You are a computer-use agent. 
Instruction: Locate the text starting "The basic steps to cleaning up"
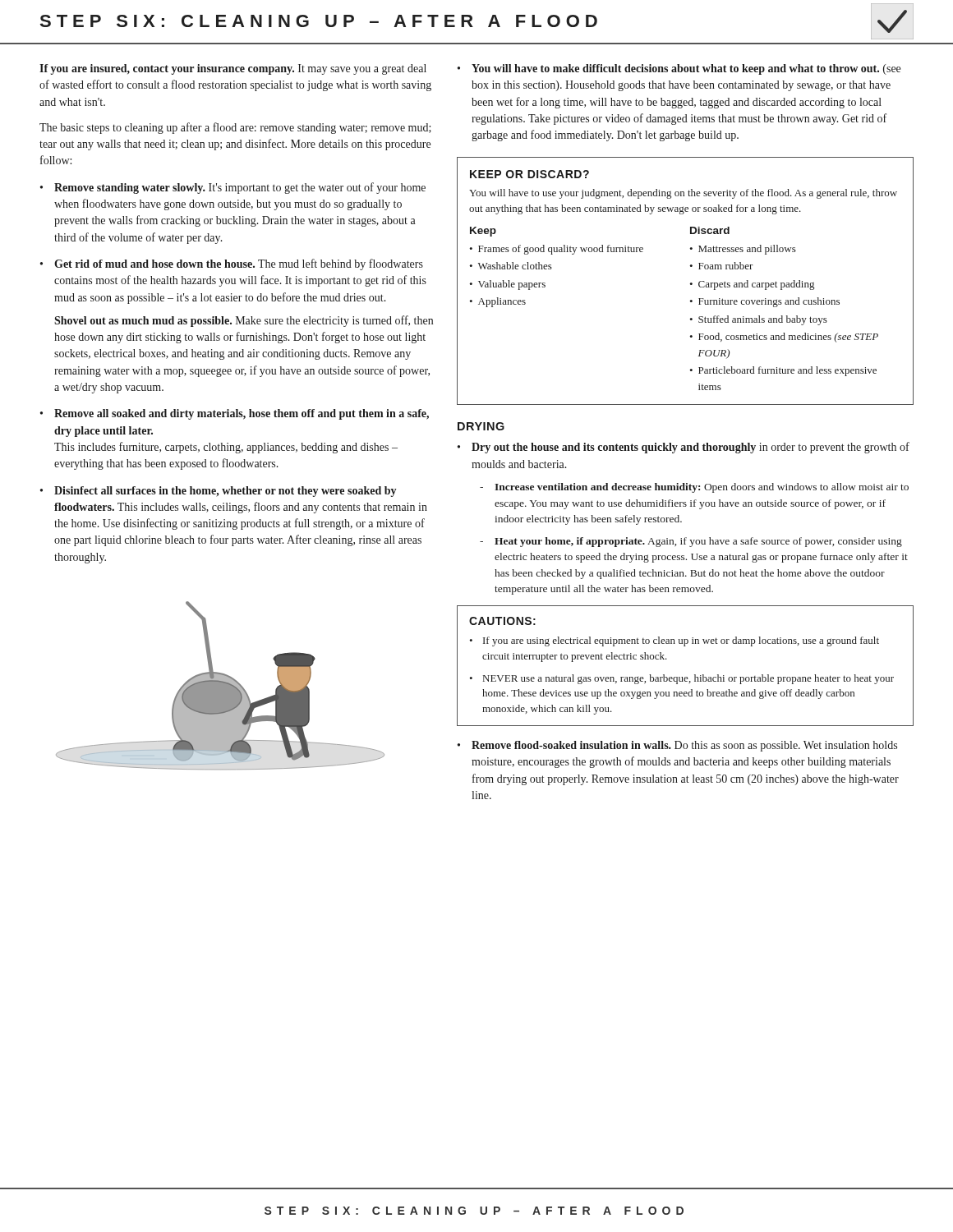pos(236,144)
